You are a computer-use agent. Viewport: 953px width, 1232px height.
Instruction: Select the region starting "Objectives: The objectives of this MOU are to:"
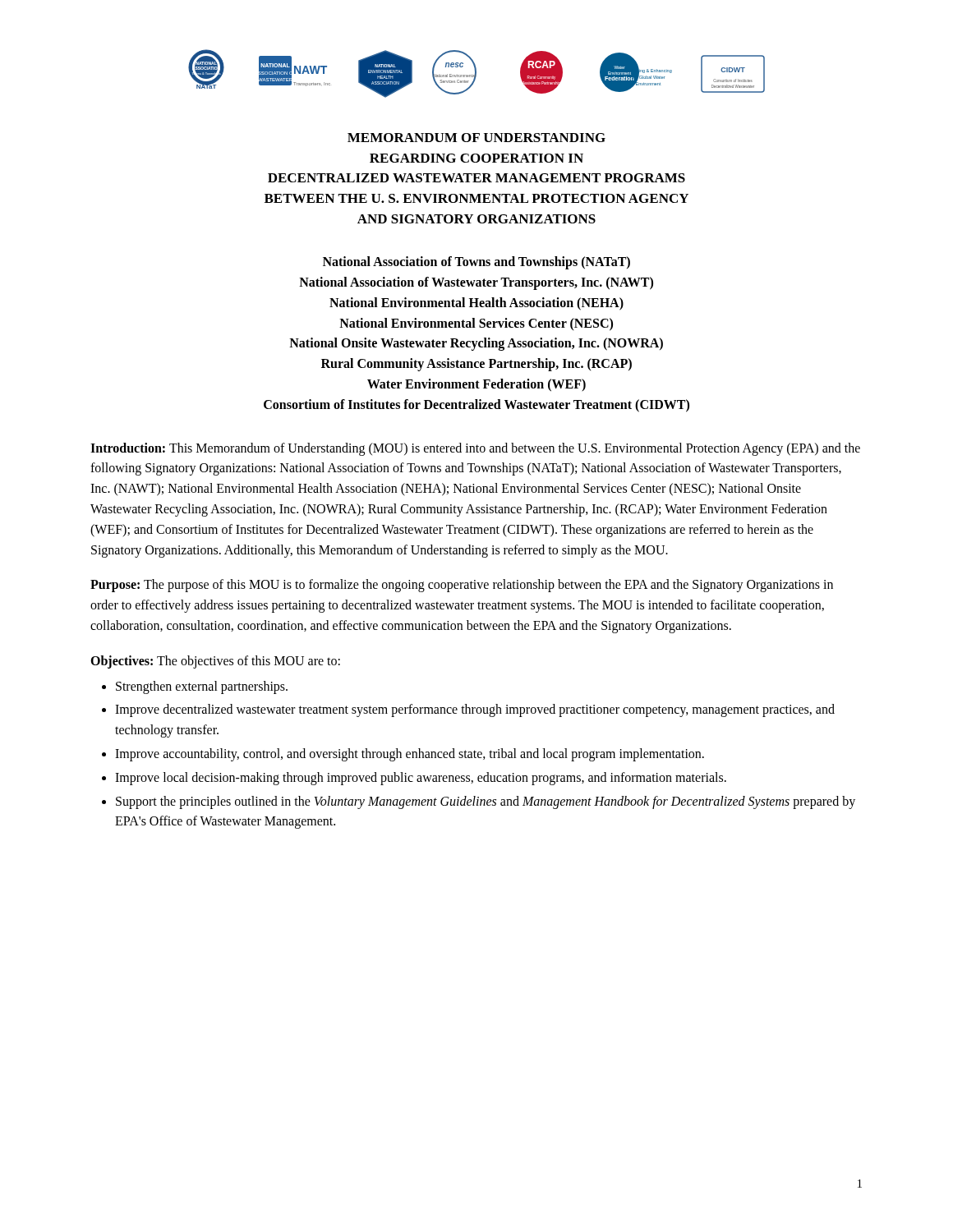point(216,661)
